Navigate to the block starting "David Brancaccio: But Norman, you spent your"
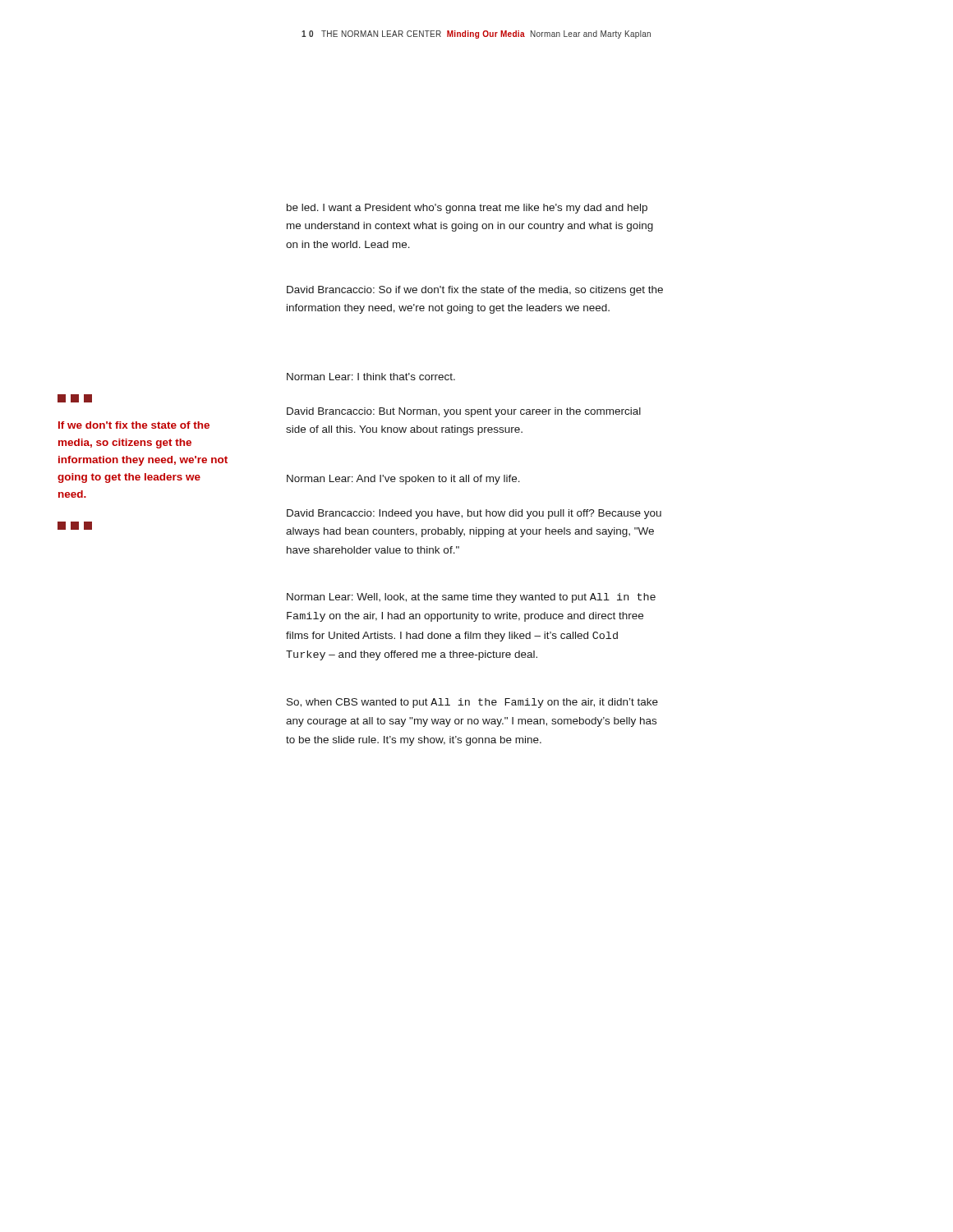 pos(463,420)
